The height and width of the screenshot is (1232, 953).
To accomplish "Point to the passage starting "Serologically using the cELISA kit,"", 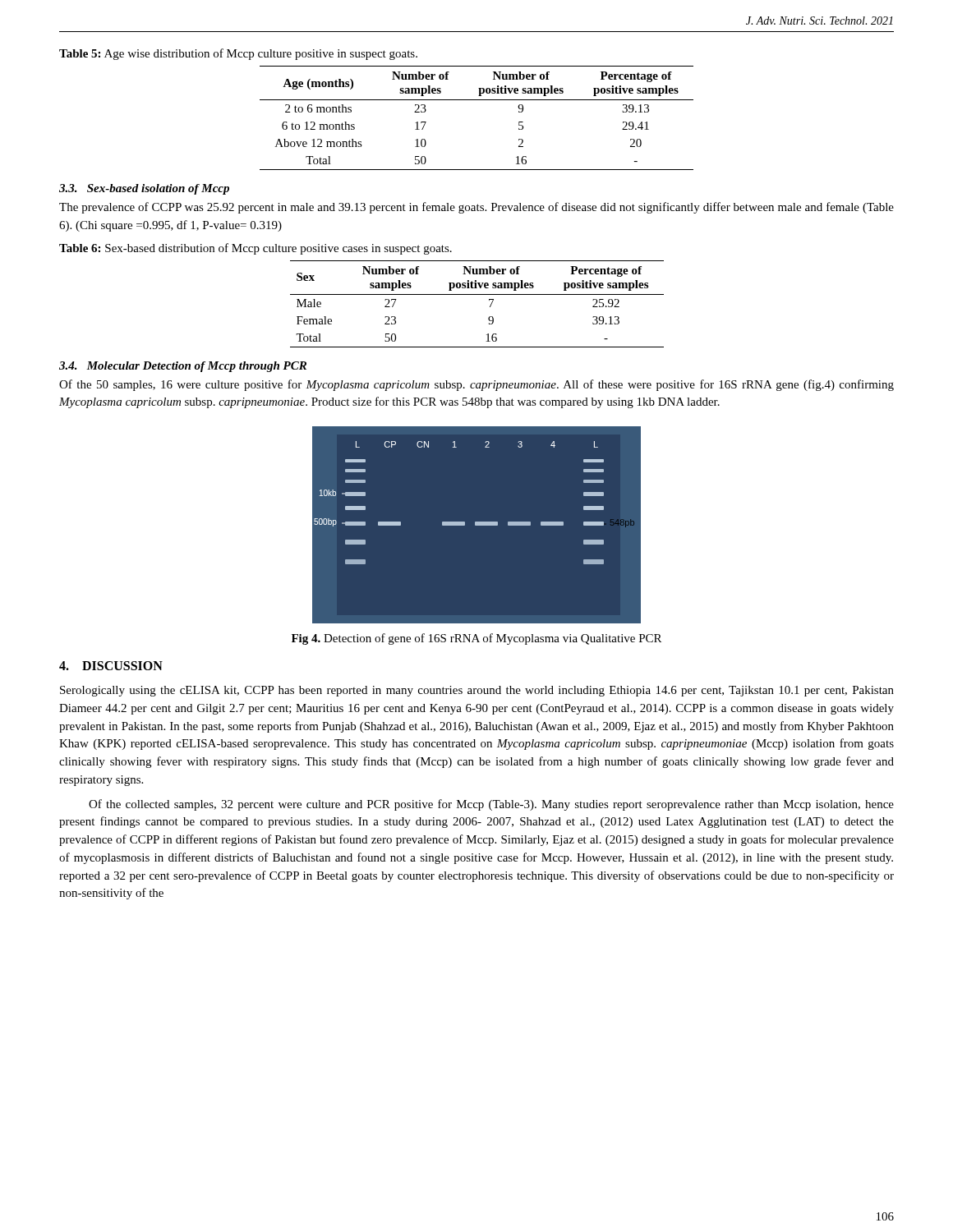I will coord(476,735).
